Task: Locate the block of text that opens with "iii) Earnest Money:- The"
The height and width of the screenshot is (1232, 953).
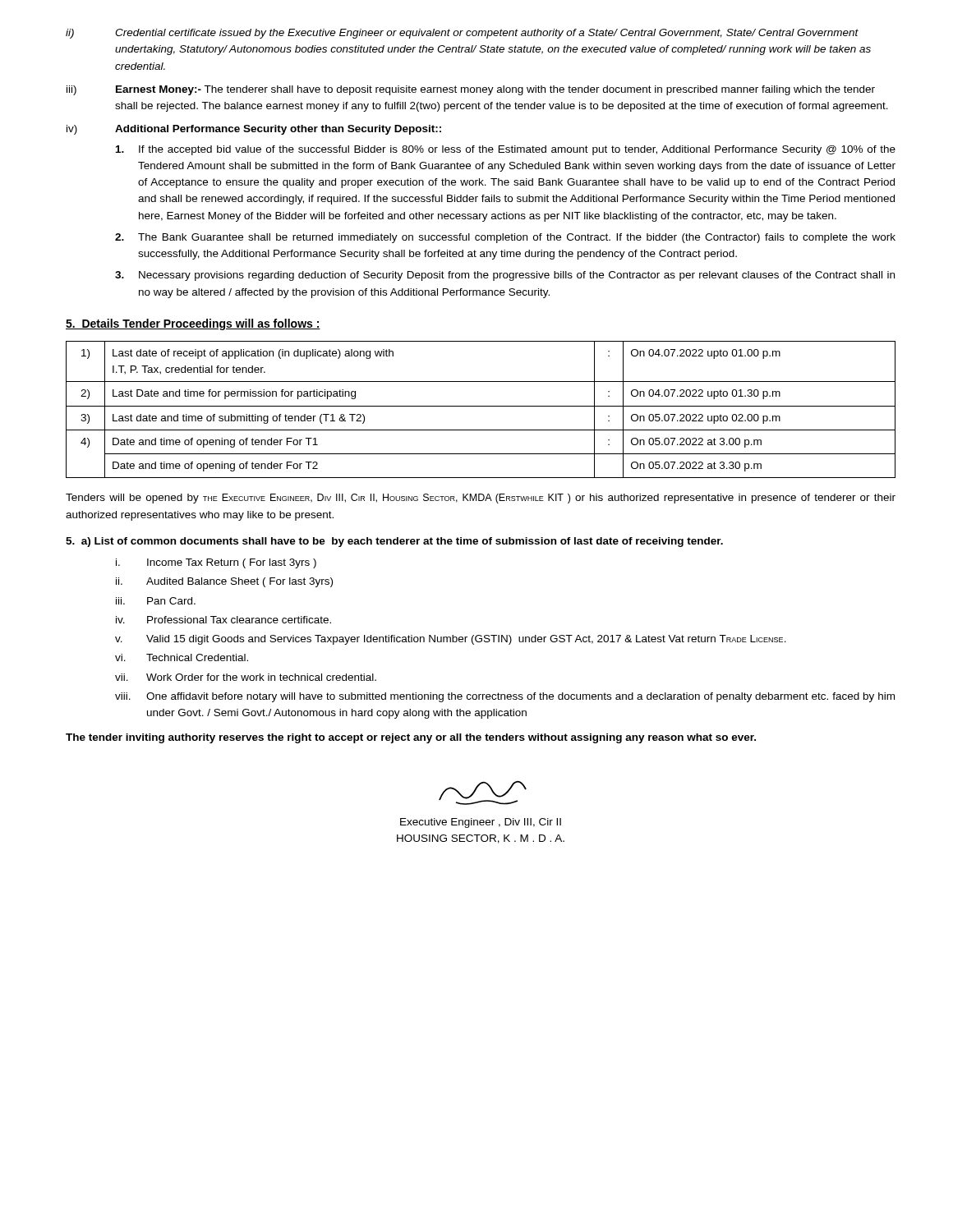Action: (x=481, y=98)
